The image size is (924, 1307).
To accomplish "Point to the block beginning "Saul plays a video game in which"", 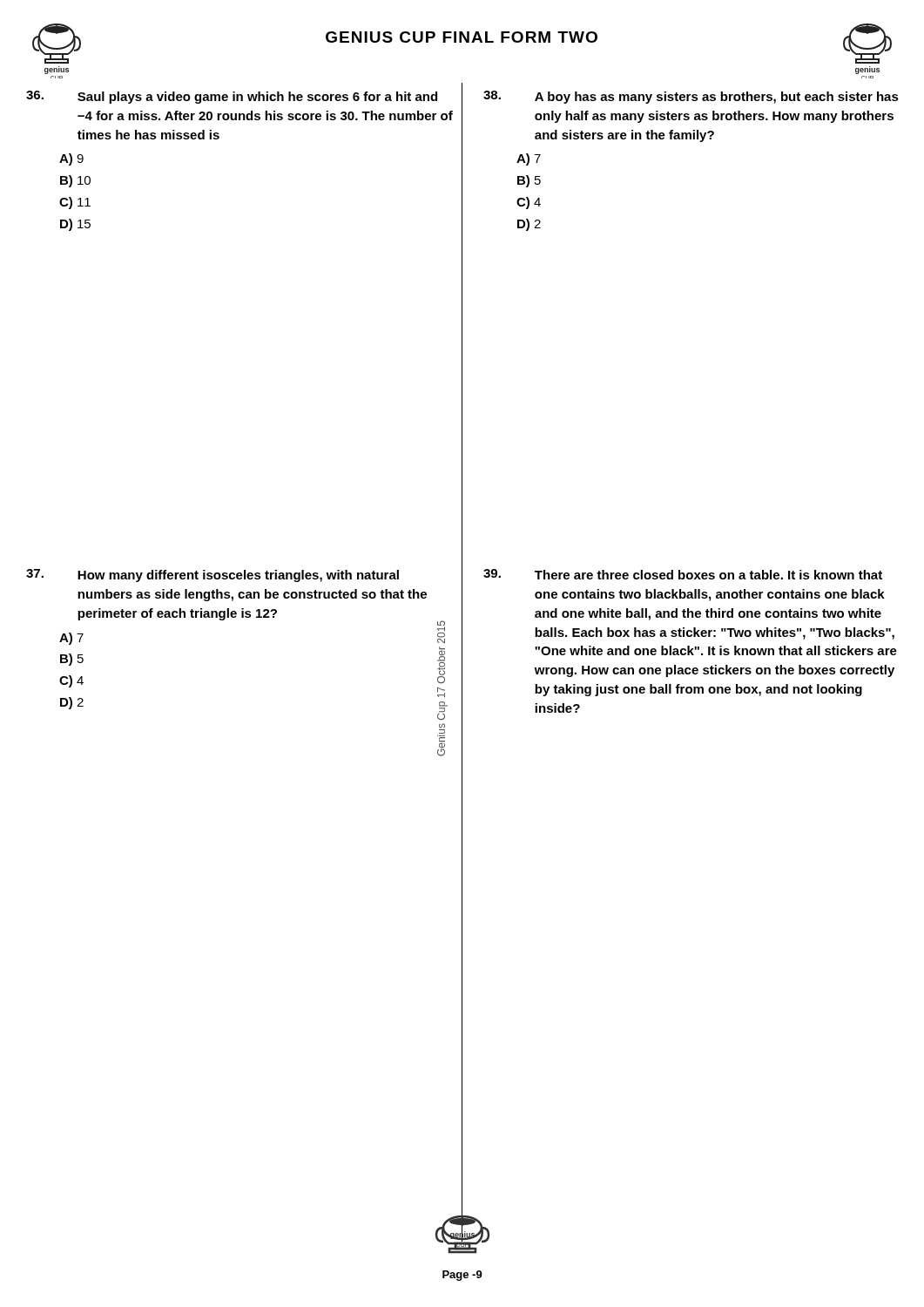I will click(232, 97).
